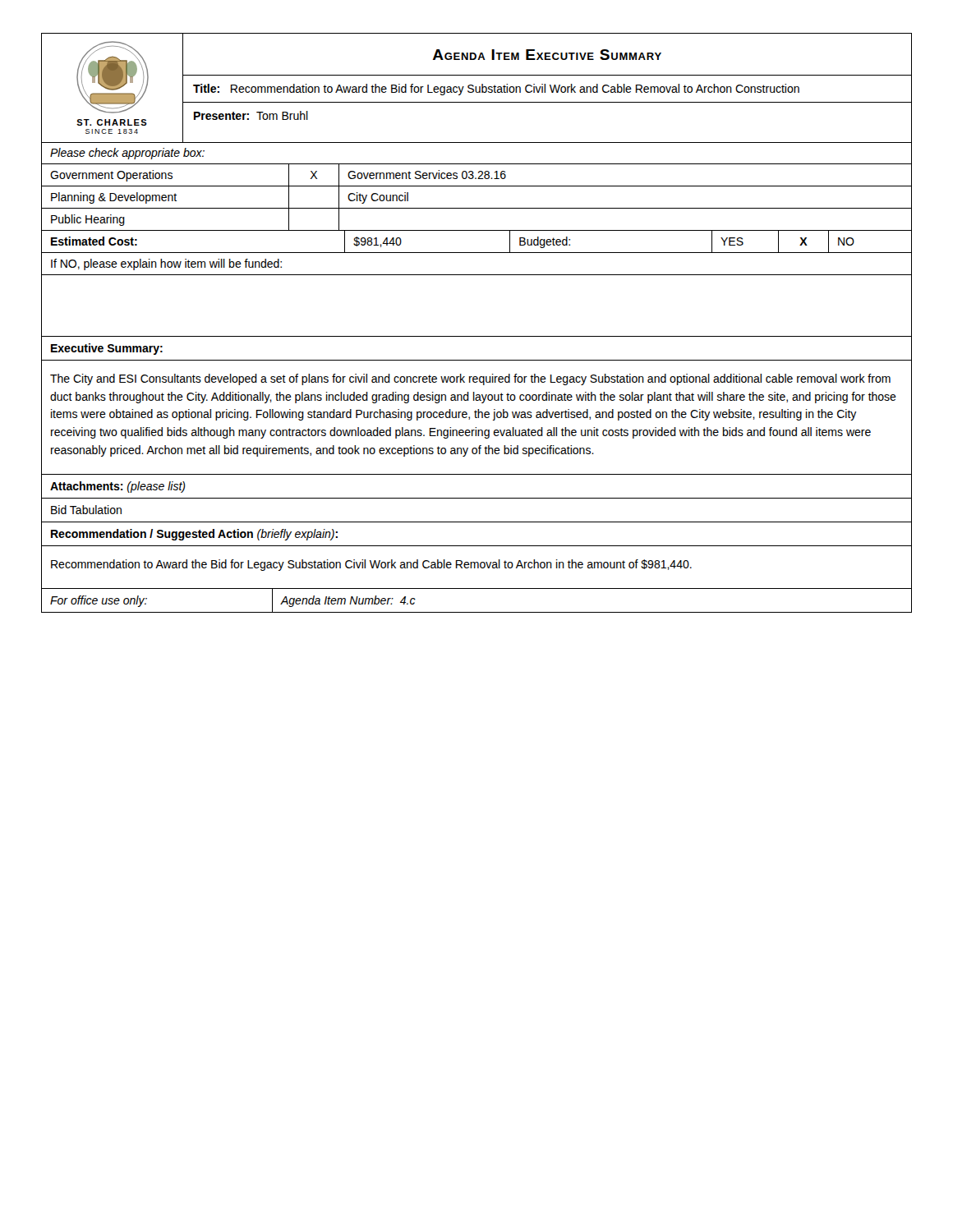Find the section header that reads "Executive Summary:"
Viewport: 953px width, 1232px height.
click(107, 348)
